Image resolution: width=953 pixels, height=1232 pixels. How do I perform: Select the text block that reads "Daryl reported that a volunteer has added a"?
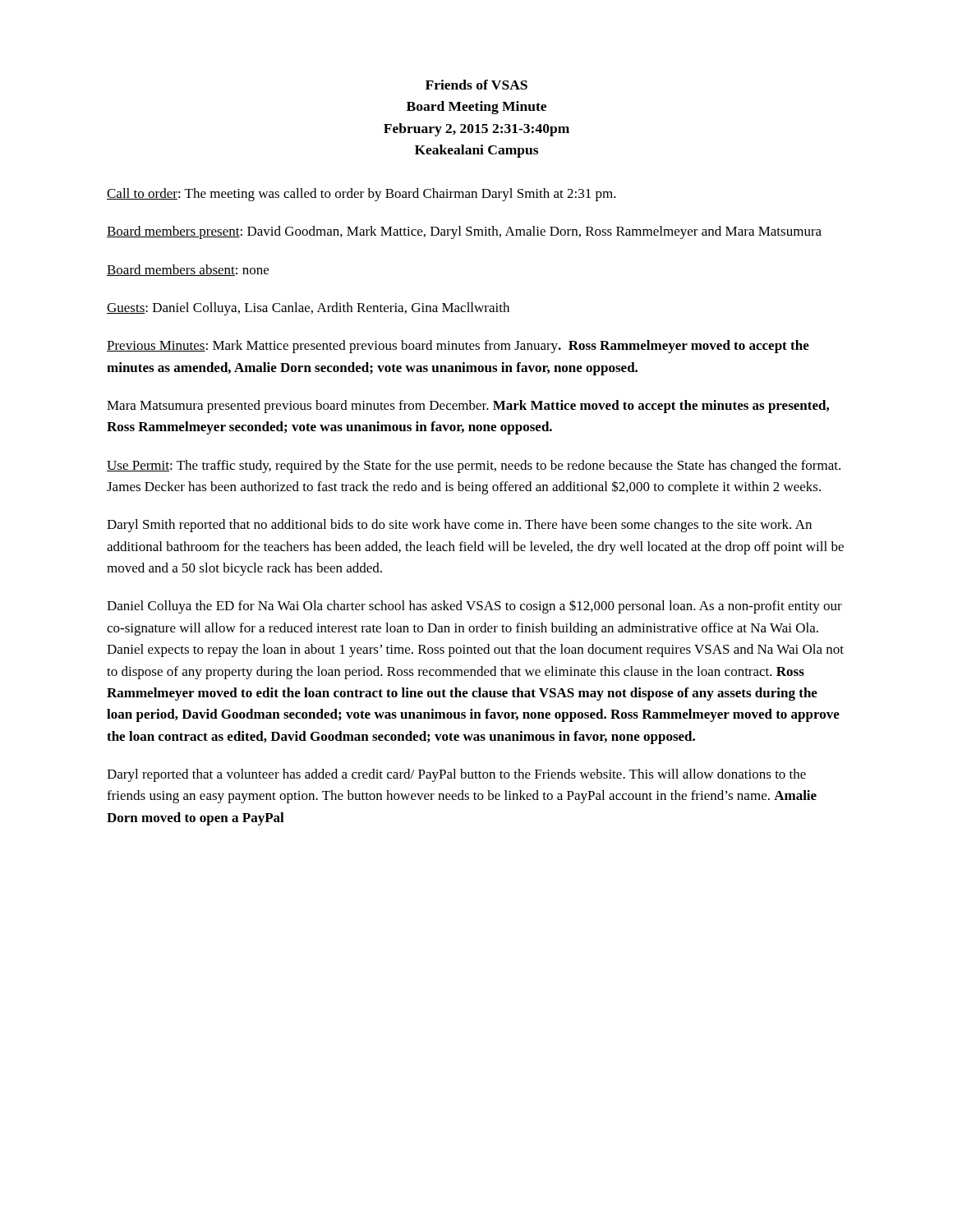click(x=462, y=796)
